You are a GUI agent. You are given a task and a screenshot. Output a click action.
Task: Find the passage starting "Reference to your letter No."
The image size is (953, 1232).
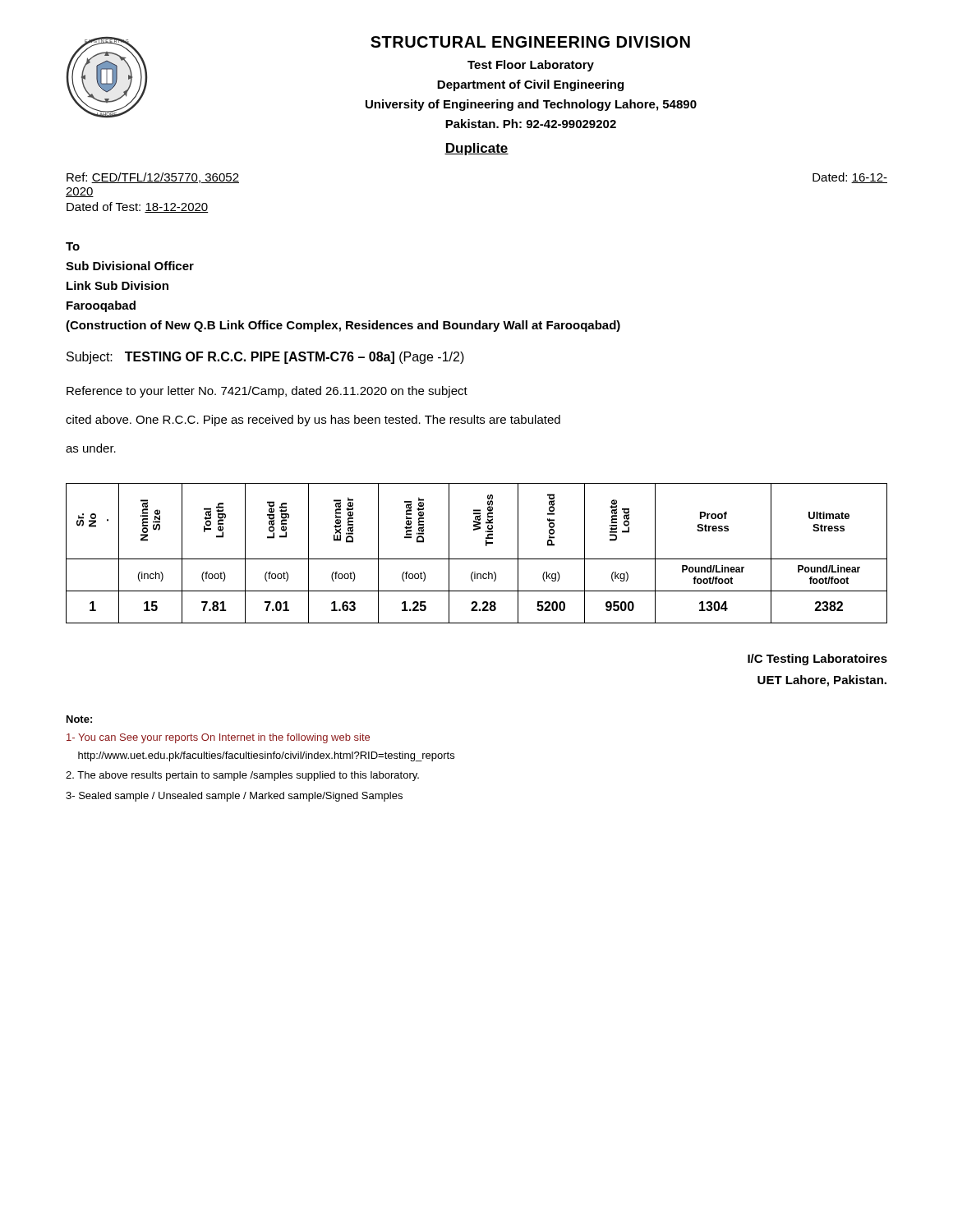coord(266,391)
